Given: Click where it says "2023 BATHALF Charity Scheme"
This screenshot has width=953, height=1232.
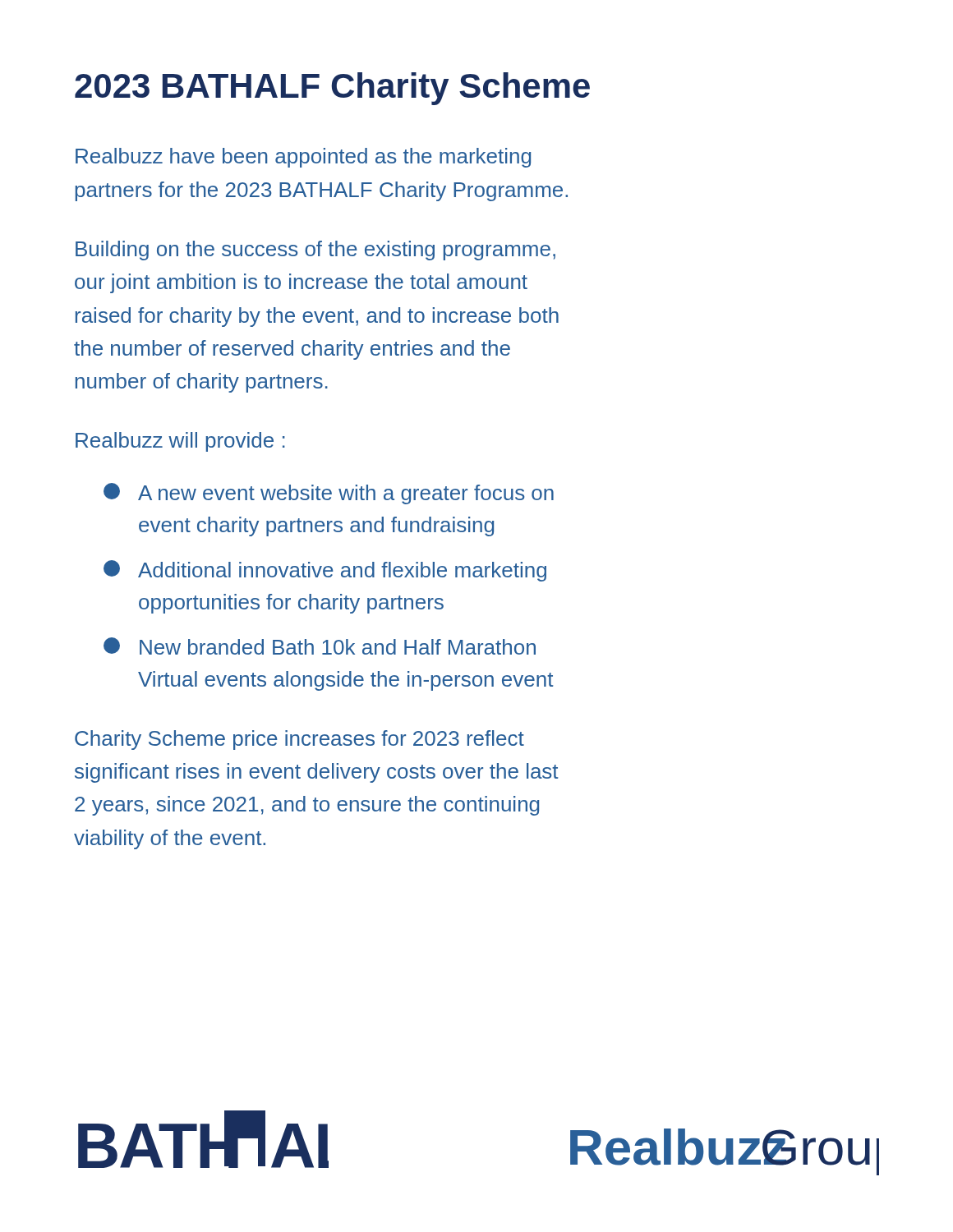Looking at the screenshot, I should click(x=333, y=86).
